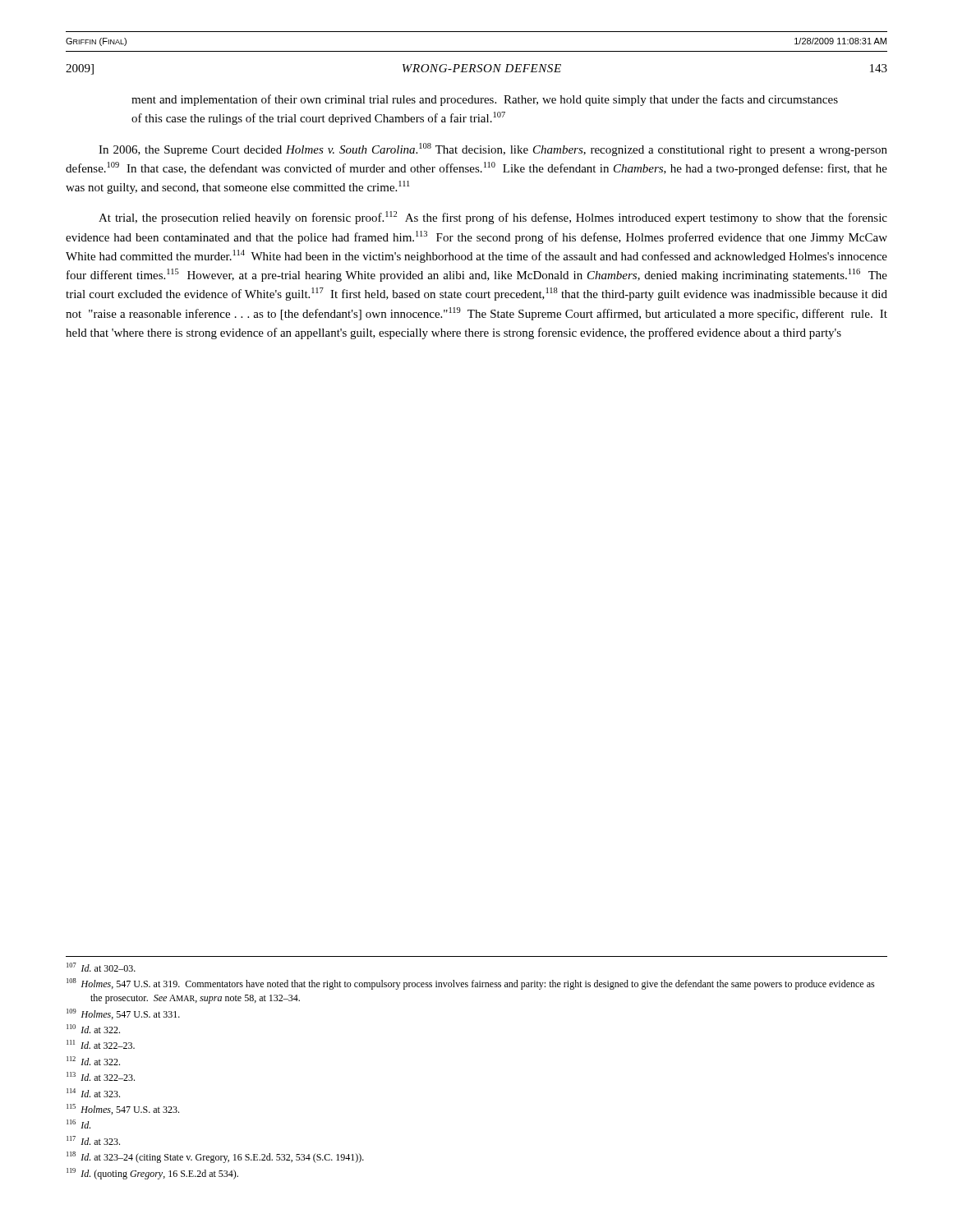This screenshot has width=953, height=1232.
Task: Locate the text block with the text "In 2006, the Supreme"
Action: (476, 167)
